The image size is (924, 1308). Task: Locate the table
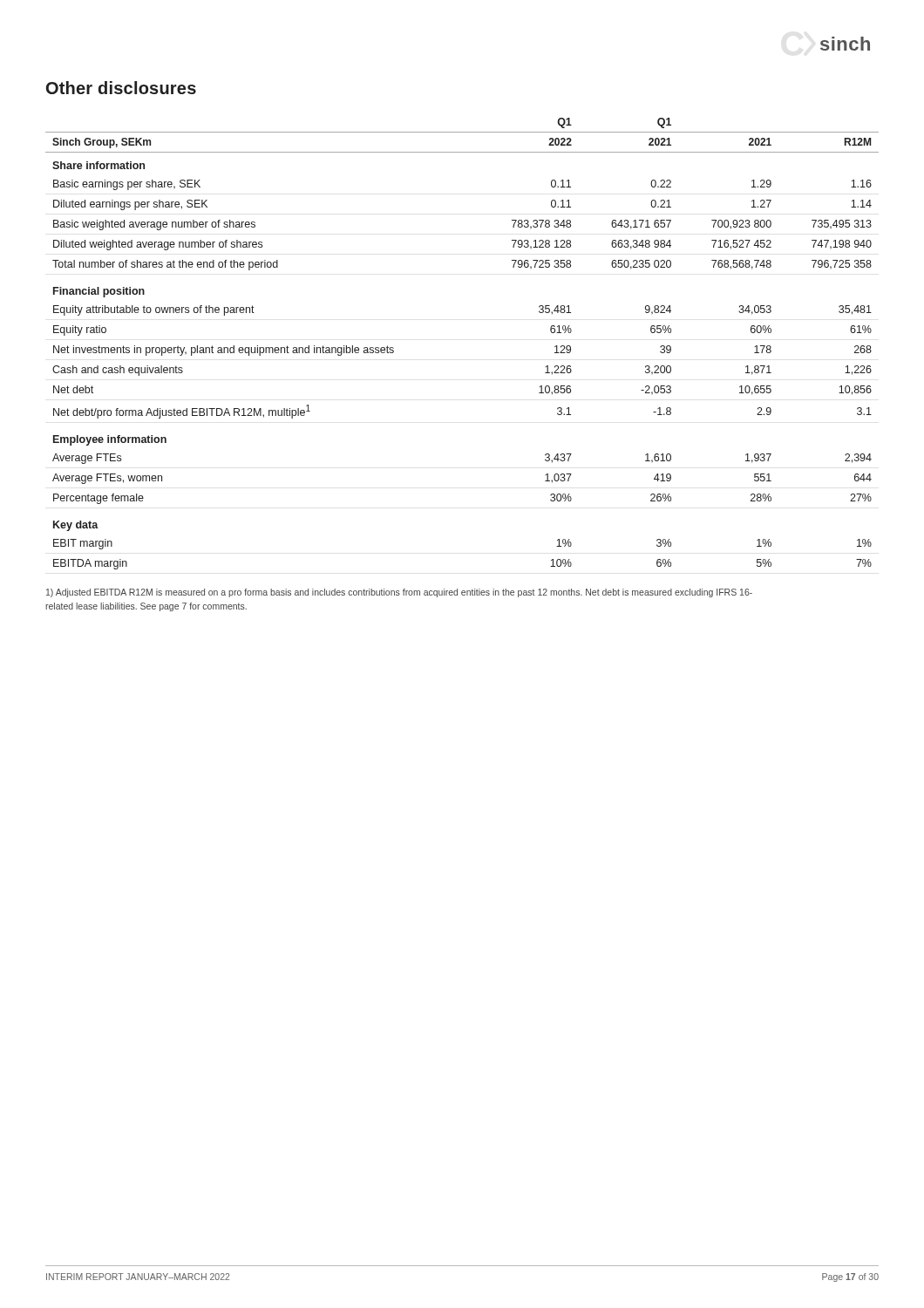point(462,343)
